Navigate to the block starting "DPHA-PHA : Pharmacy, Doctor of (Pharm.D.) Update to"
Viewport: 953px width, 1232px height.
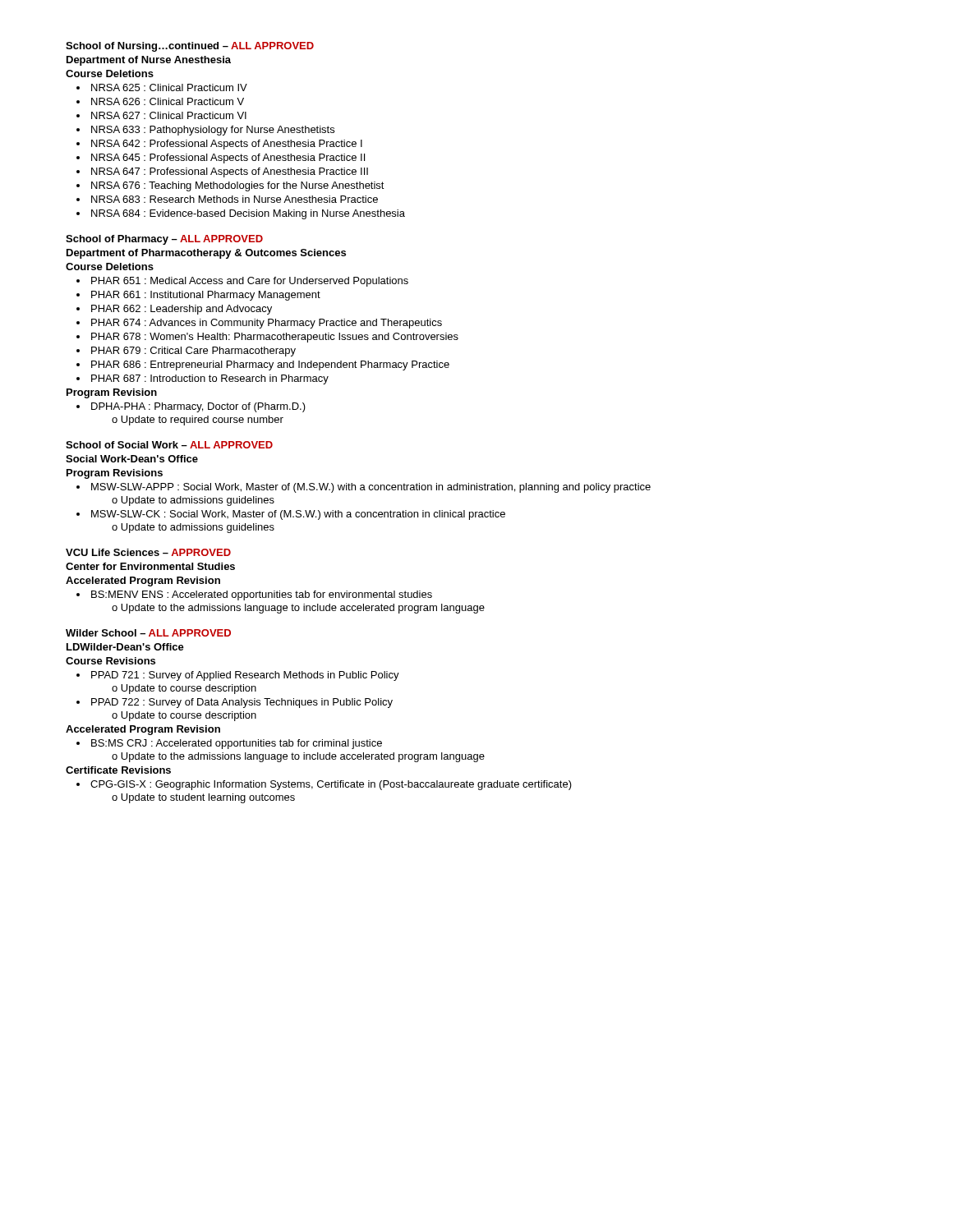coord(191,407)
